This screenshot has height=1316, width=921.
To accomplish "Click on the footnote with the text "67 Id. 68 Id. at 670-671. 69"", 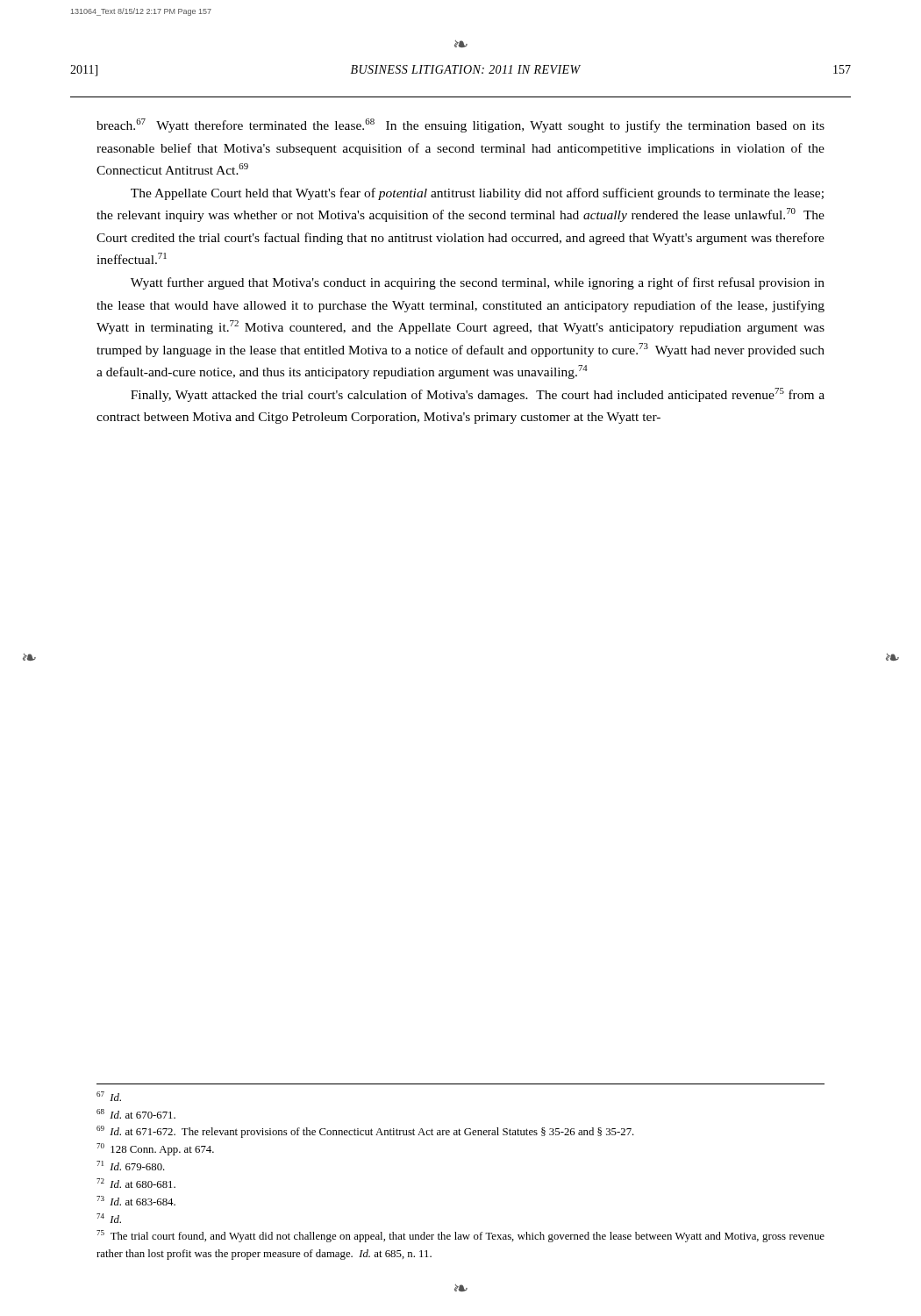I will click(x=109, y=1096).
